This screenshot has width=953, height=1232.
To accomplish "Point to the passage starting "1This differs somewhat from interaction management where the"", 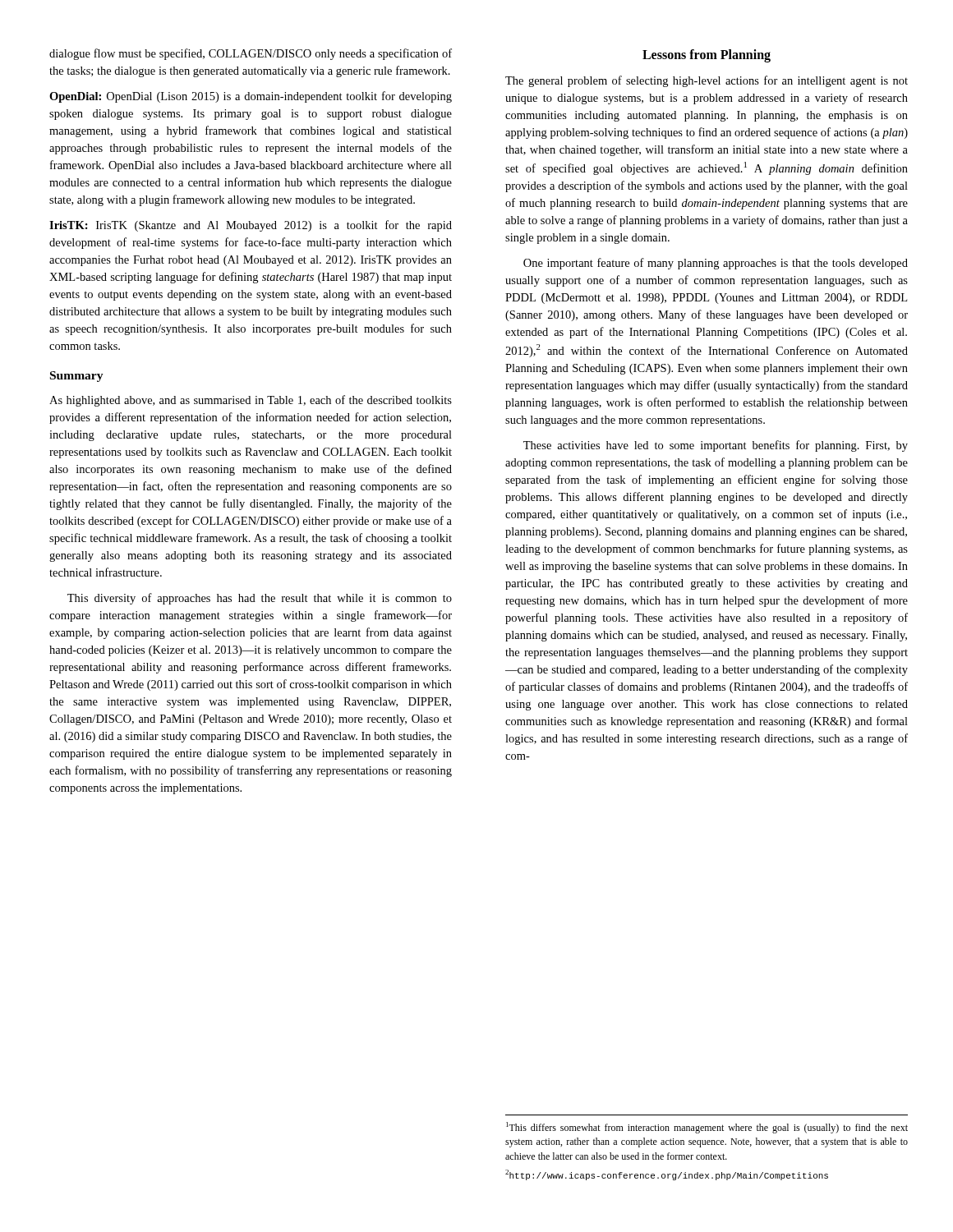I will click(x=707, y=1142).
